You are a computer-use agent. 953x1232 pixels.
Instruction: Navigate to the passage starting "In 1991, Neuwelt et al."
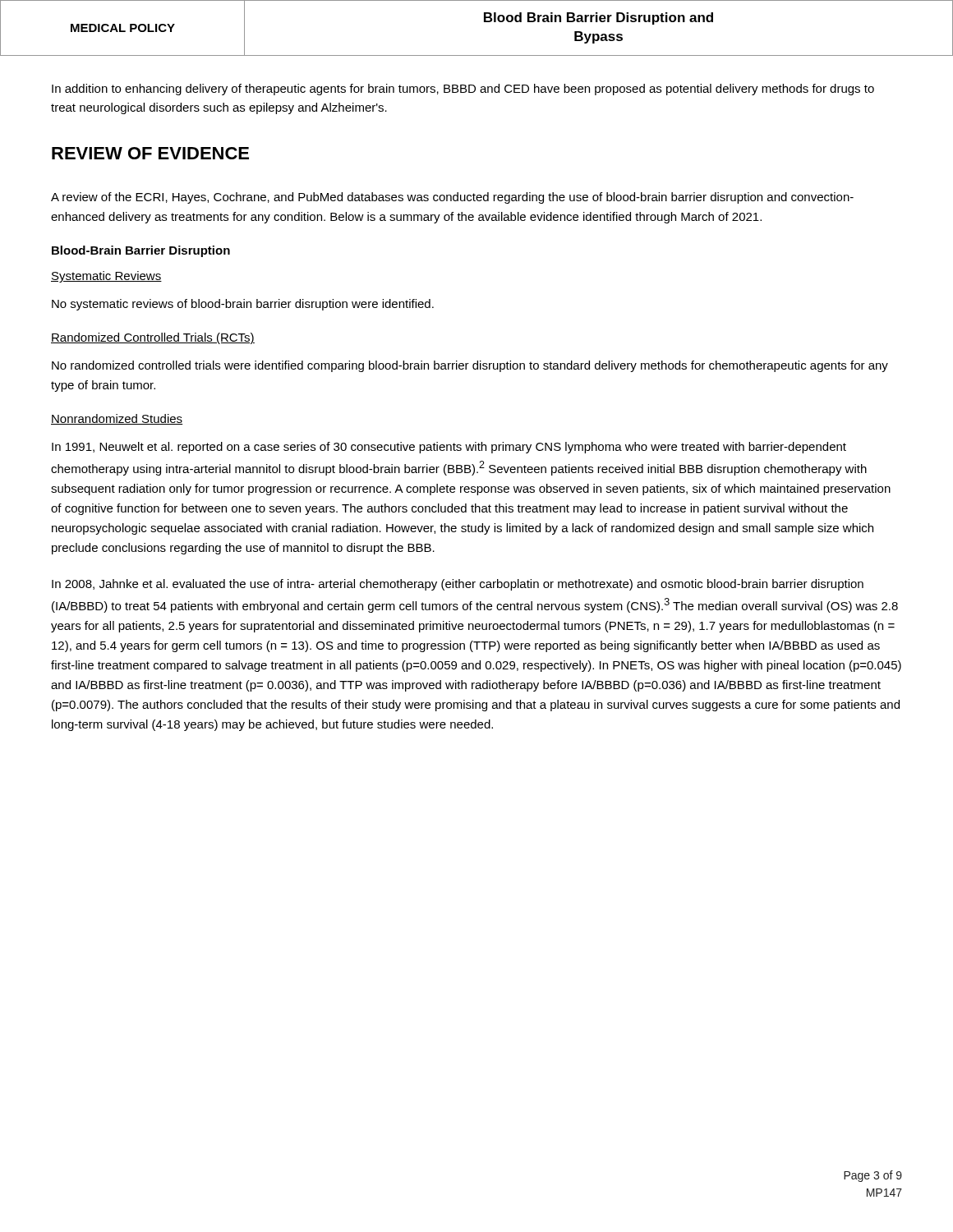pyautogui.click(x=471, y=497)
